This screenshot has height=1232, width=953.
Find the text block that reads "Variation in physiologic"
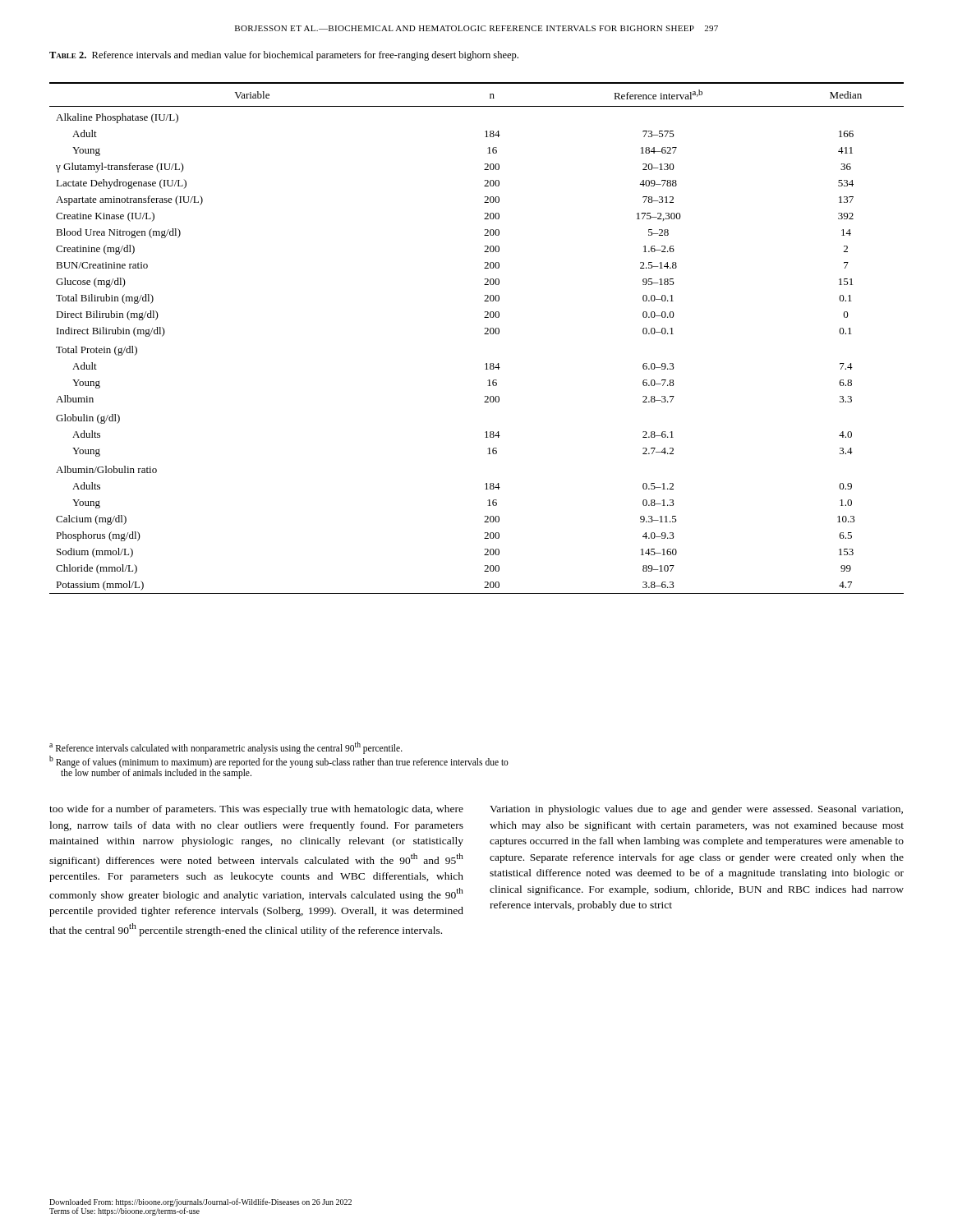point(697,857)
